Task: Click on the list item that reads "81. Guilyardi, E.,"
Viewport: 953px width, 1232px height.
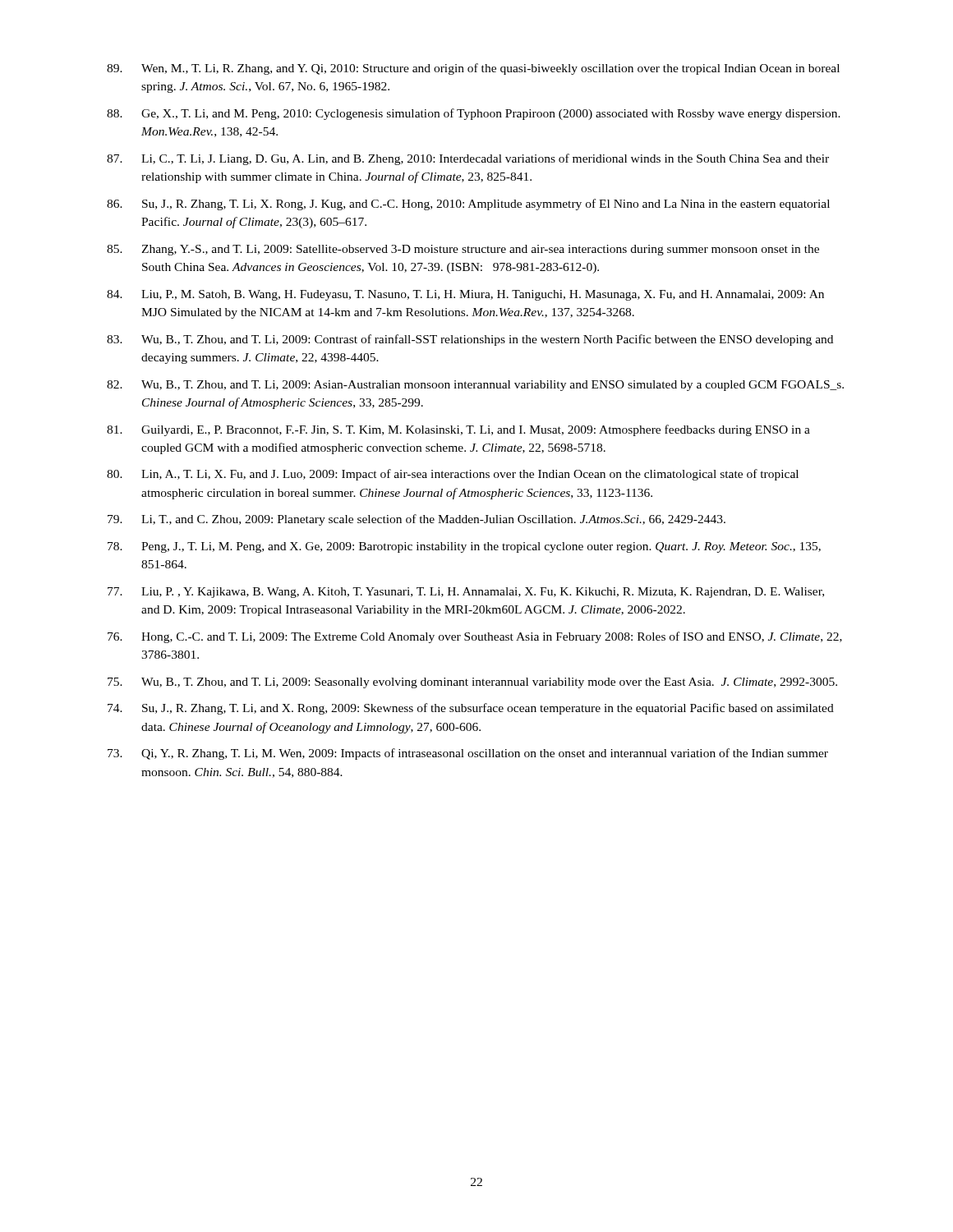Action: [476, 439]
